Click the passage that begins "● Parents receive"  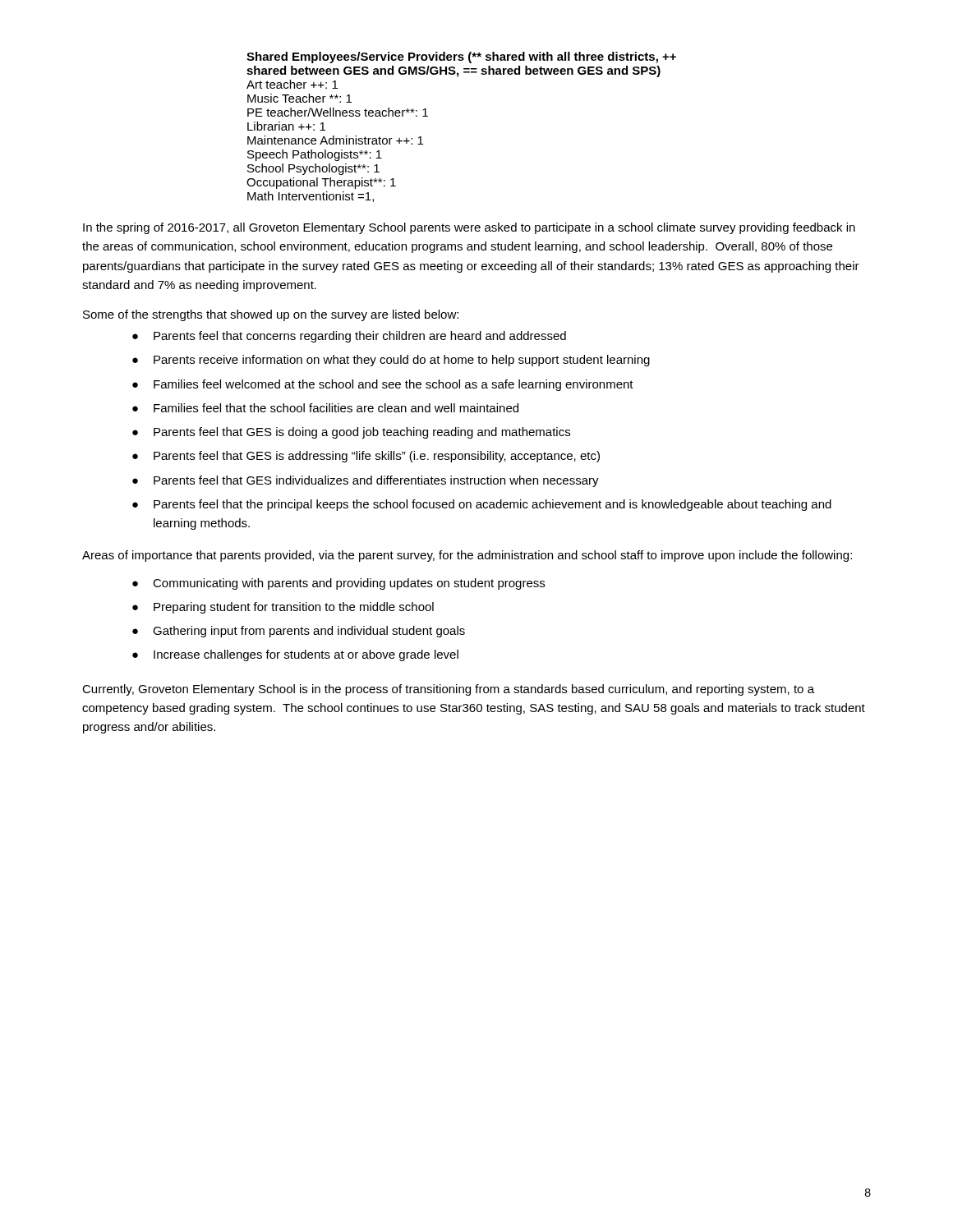pyautogui.click(x=501, y=360)
